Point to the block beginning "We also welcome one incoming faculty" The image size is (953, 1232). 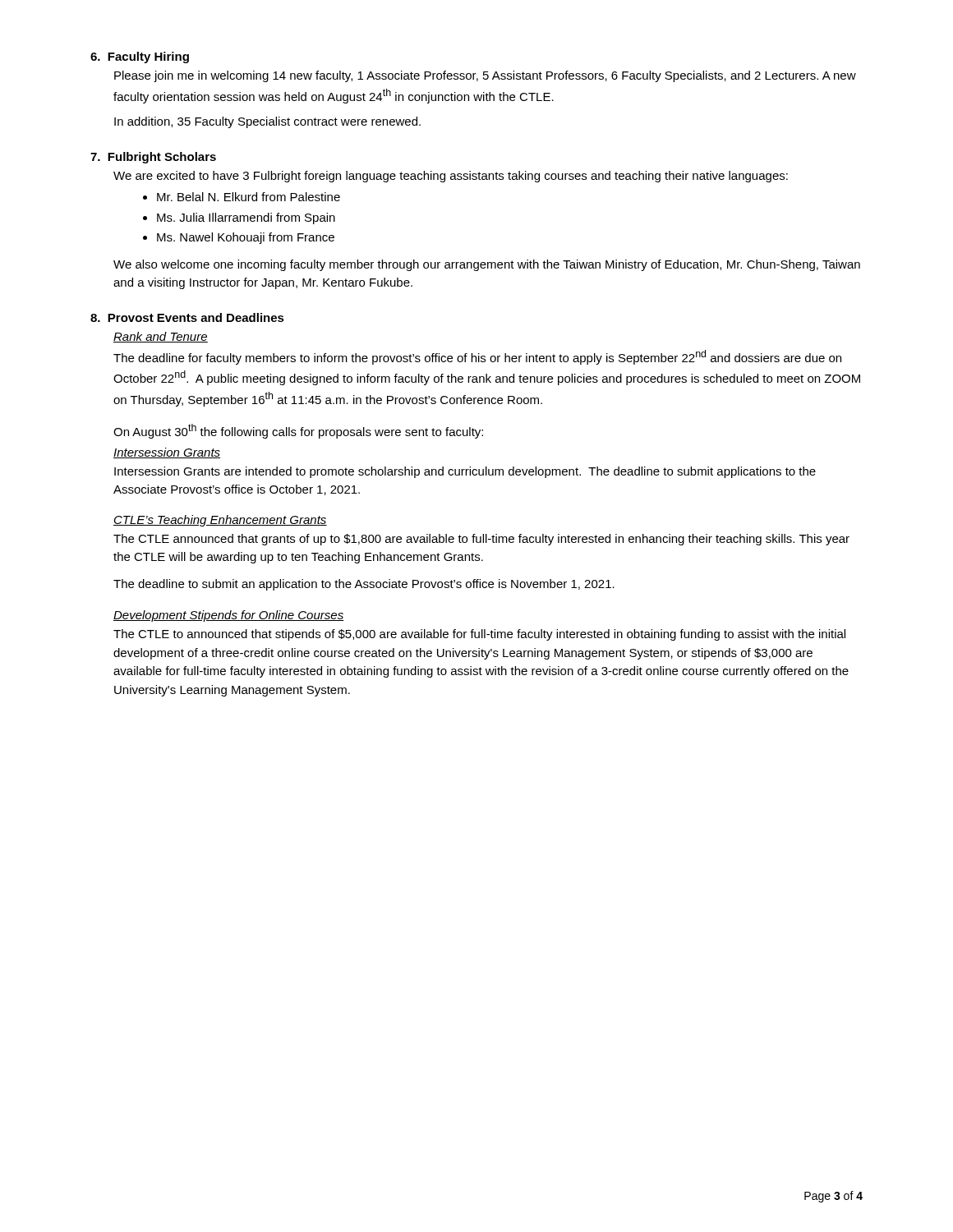[x=487, y=273]
